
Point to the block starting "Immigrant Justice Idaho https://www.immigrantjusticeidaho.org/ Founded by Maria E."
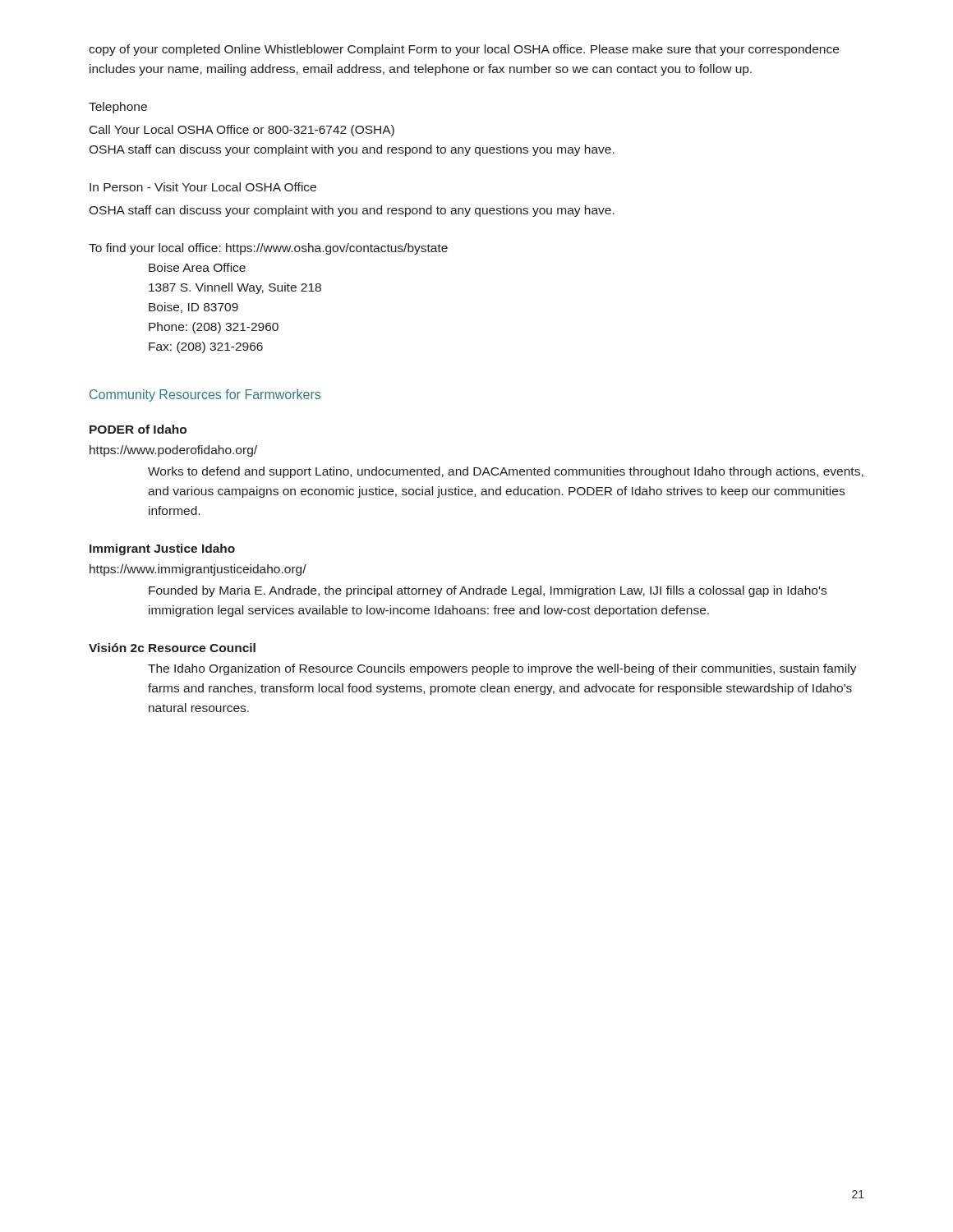pos(476,579)
